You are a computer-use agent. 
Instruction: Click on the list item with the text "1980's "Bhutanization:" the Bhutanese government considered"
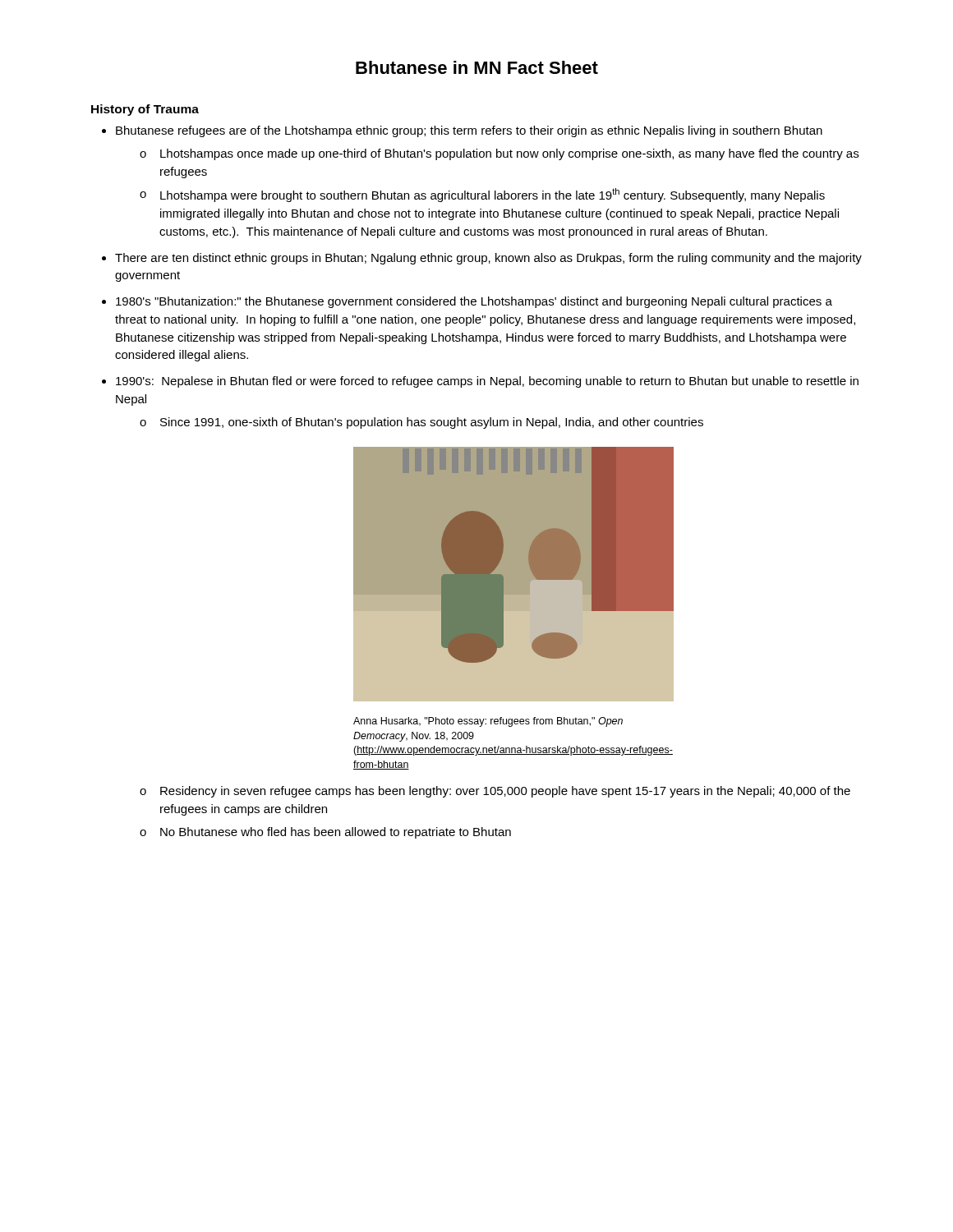point(486,328)
